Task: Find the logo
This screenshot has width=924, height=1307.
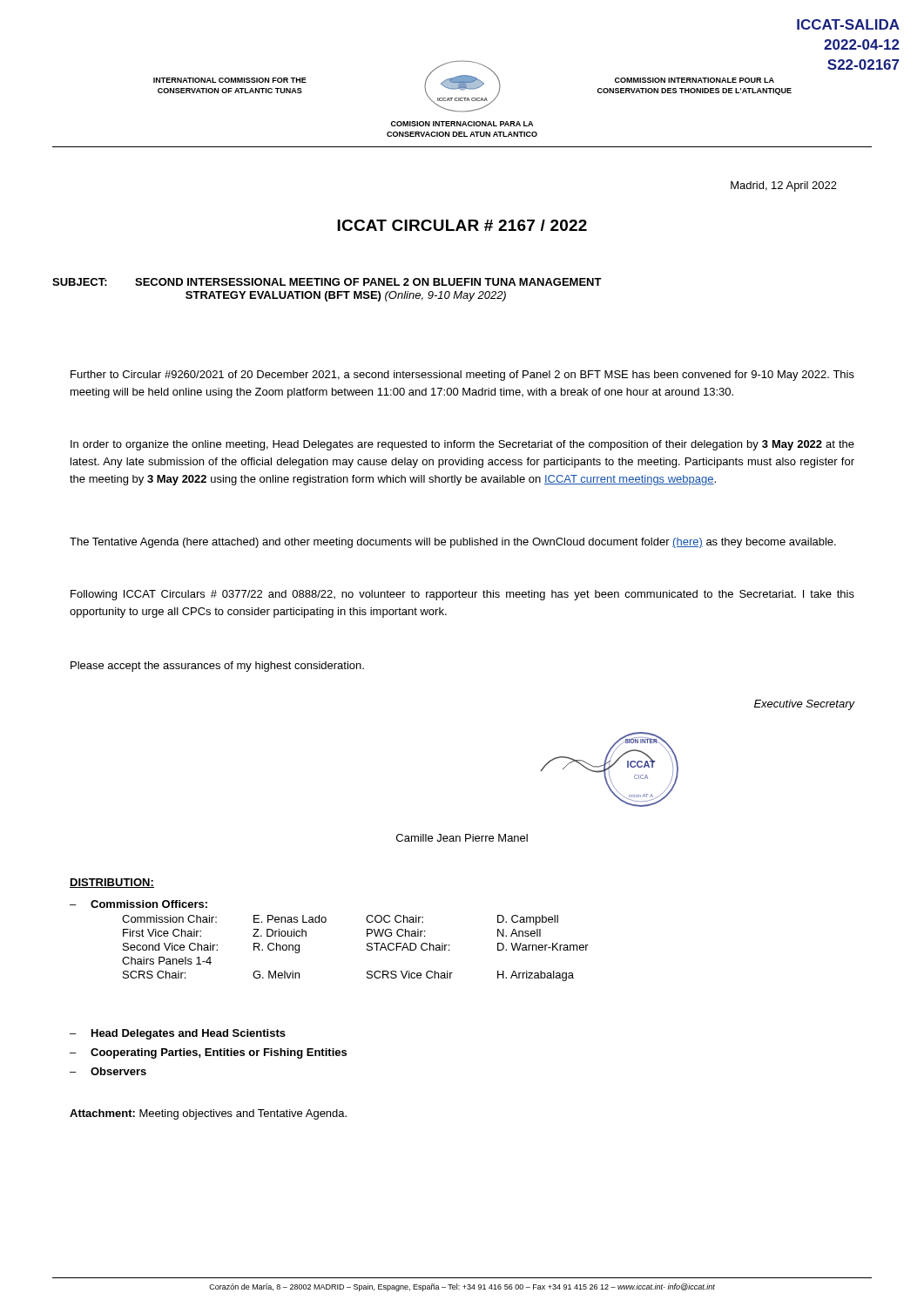Action: (x=462, y=103)
